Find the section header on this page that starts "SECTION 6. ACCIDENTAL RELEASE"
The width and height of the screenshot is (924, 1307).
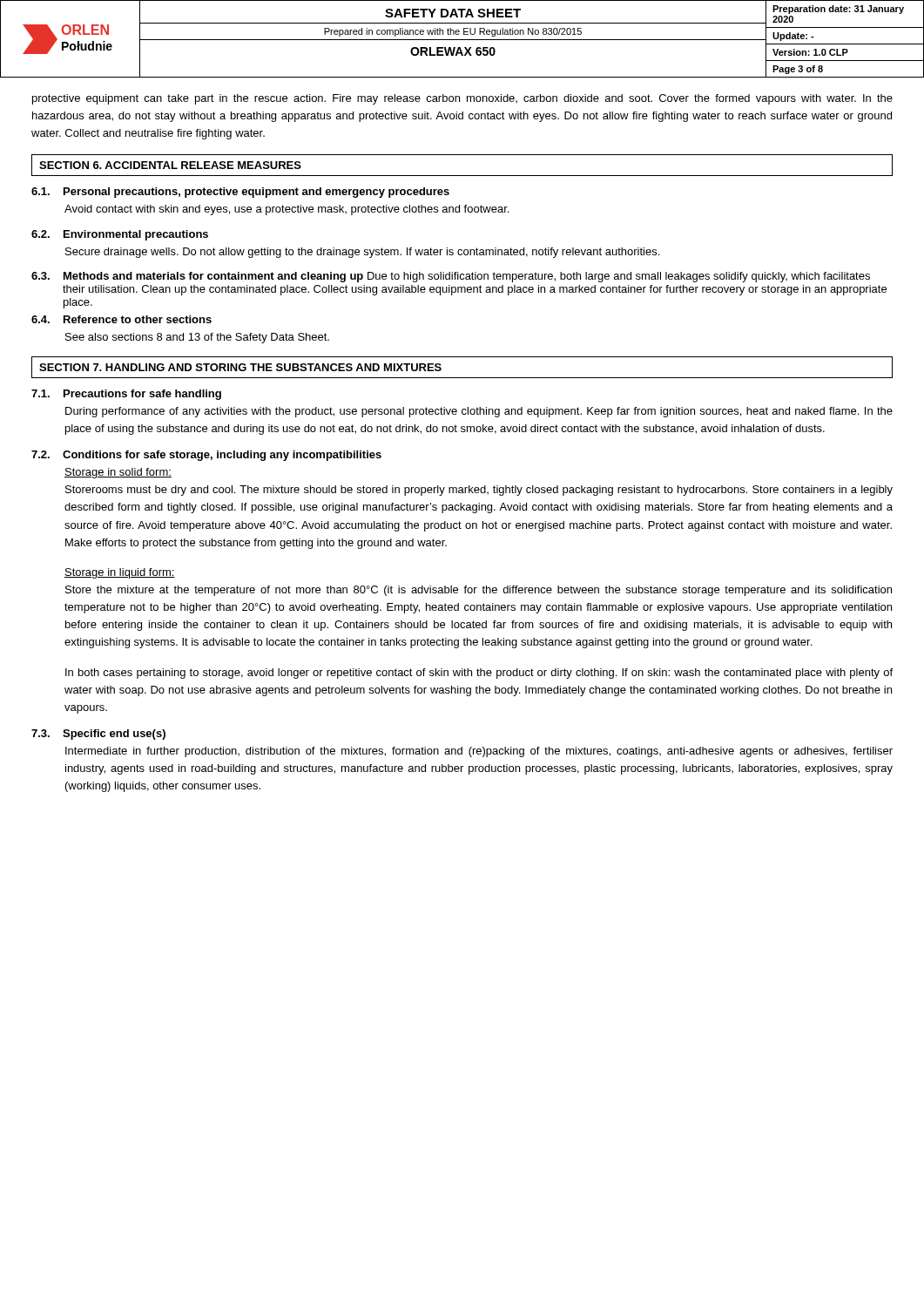170,165
